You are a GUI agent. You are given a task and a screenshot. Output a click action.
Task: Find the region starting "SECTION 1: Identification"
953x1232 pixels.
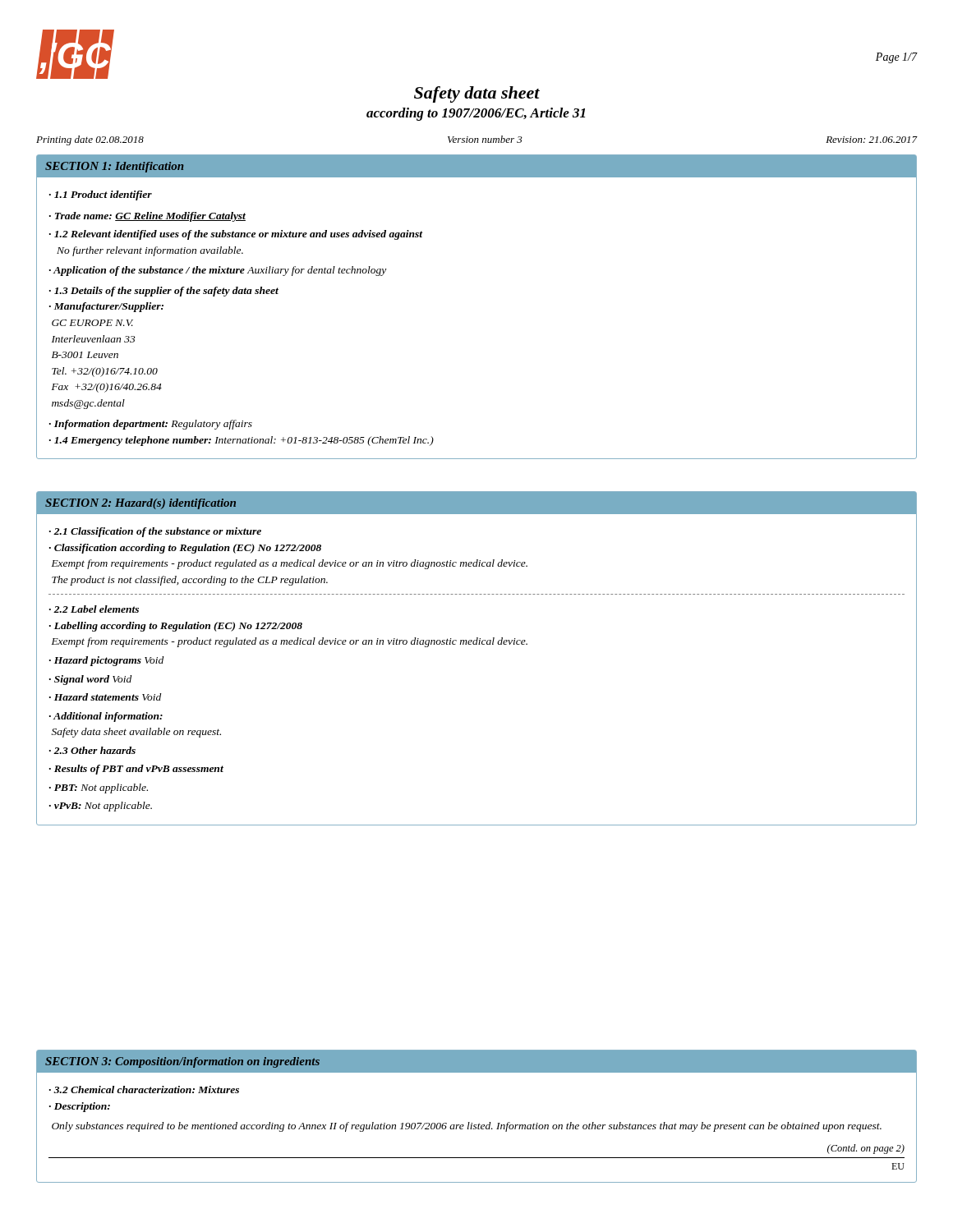[115, 166]
